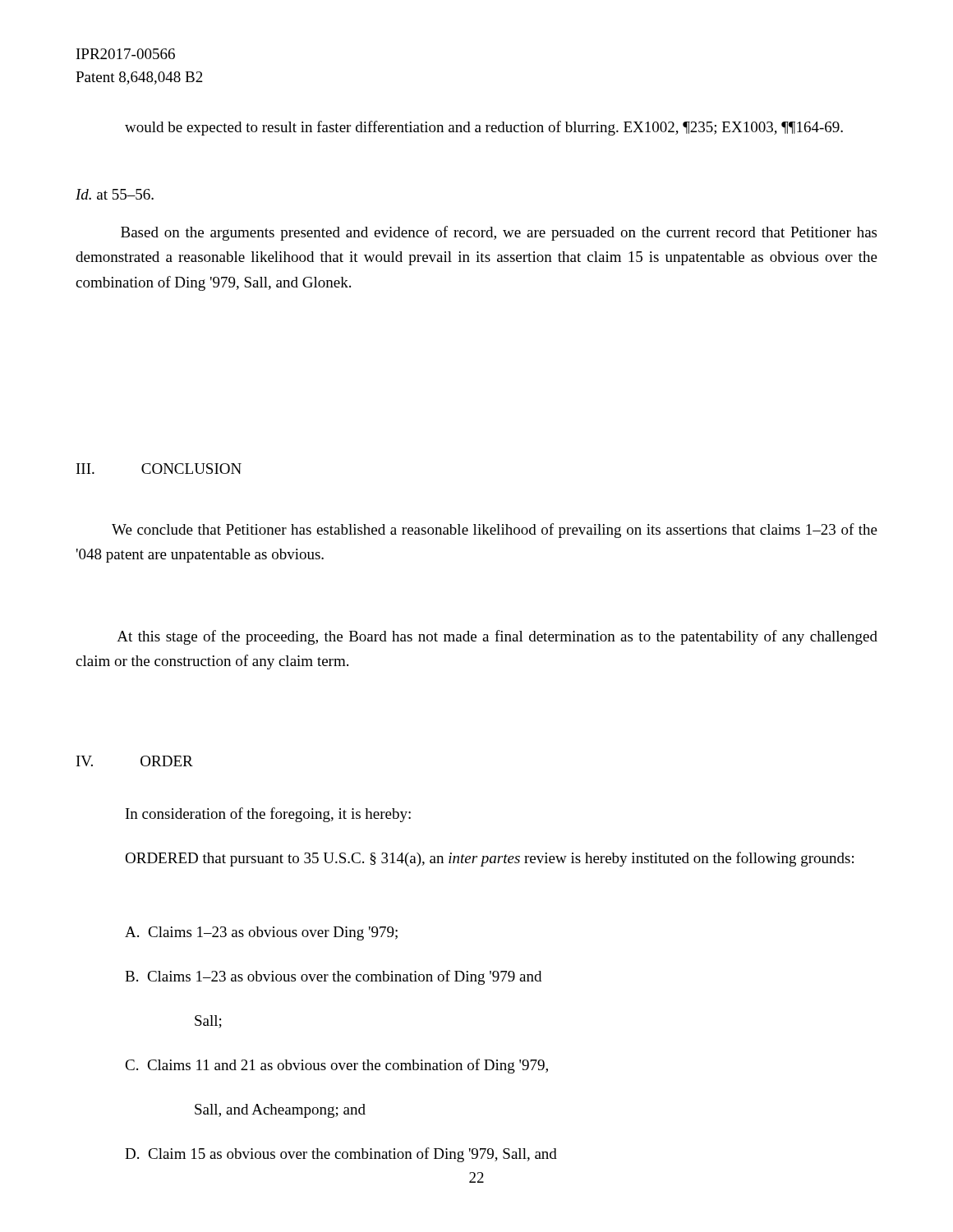Select the text block that reads "Based on the arguments presented and evidence"
This screenshot has height=1232, width=953.
pos(476,257)
